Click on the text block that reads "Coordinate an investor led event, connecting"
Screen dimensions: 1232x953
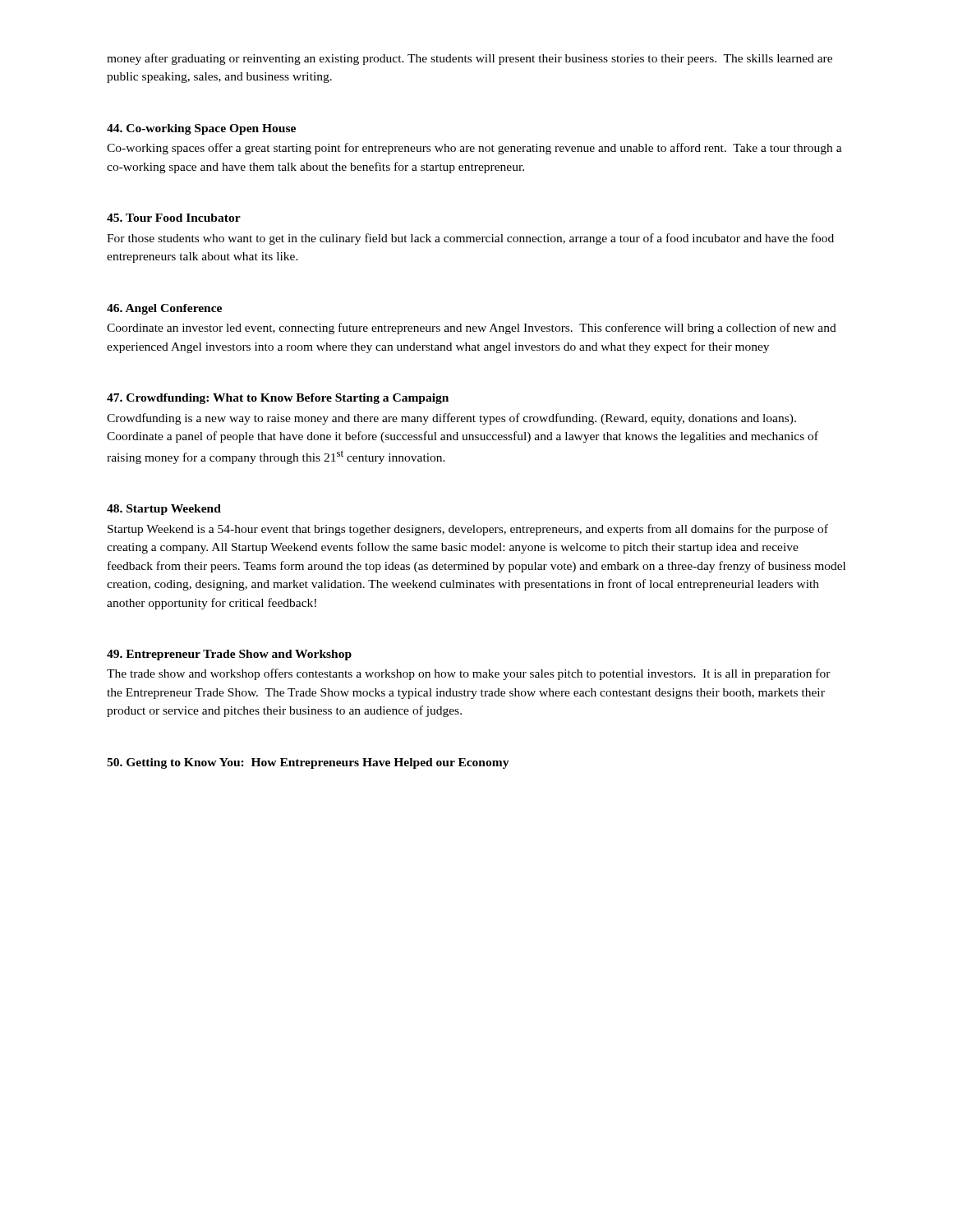tap(471, 337)
